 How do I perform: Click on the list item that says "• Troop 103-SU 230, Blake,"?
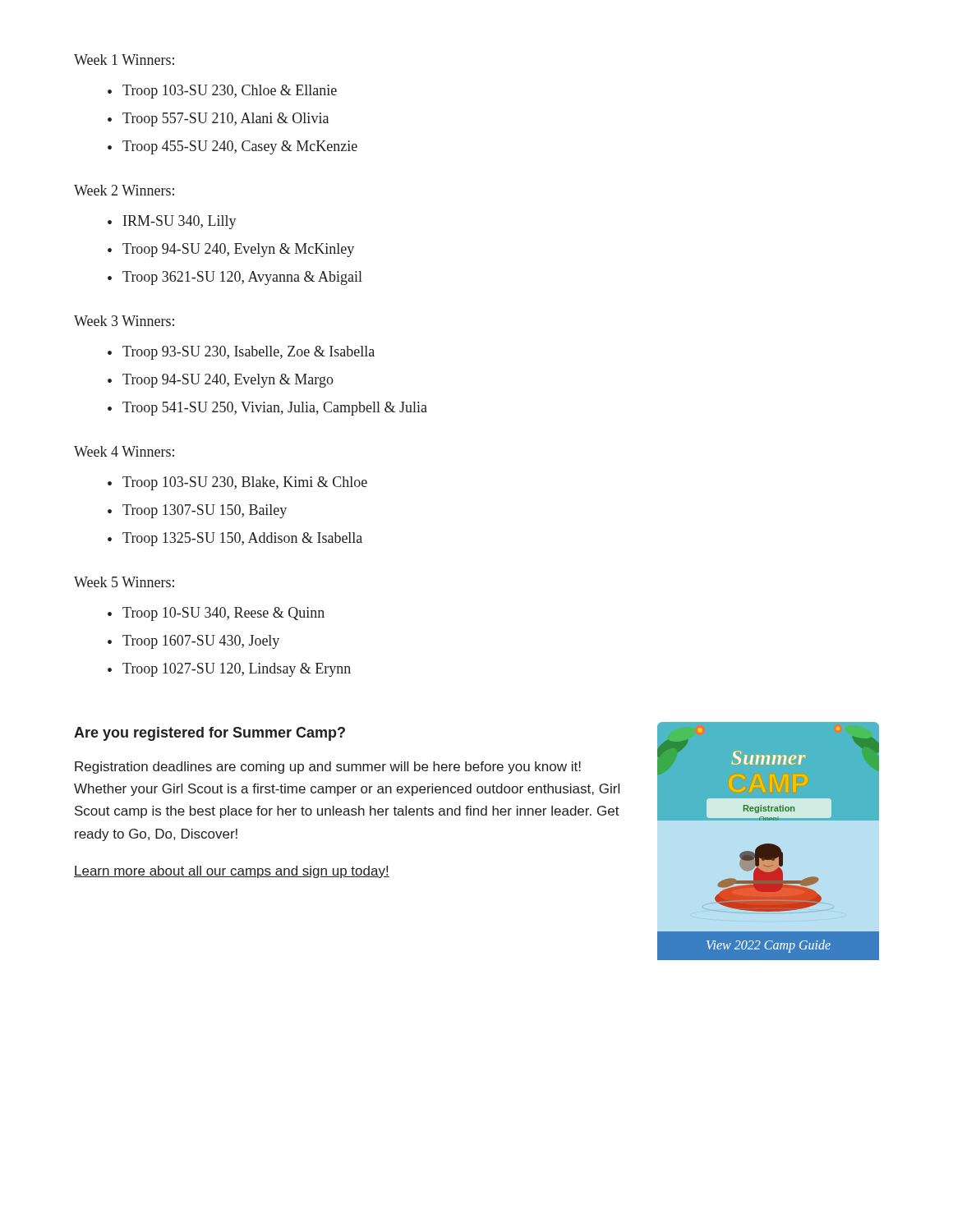237,484
